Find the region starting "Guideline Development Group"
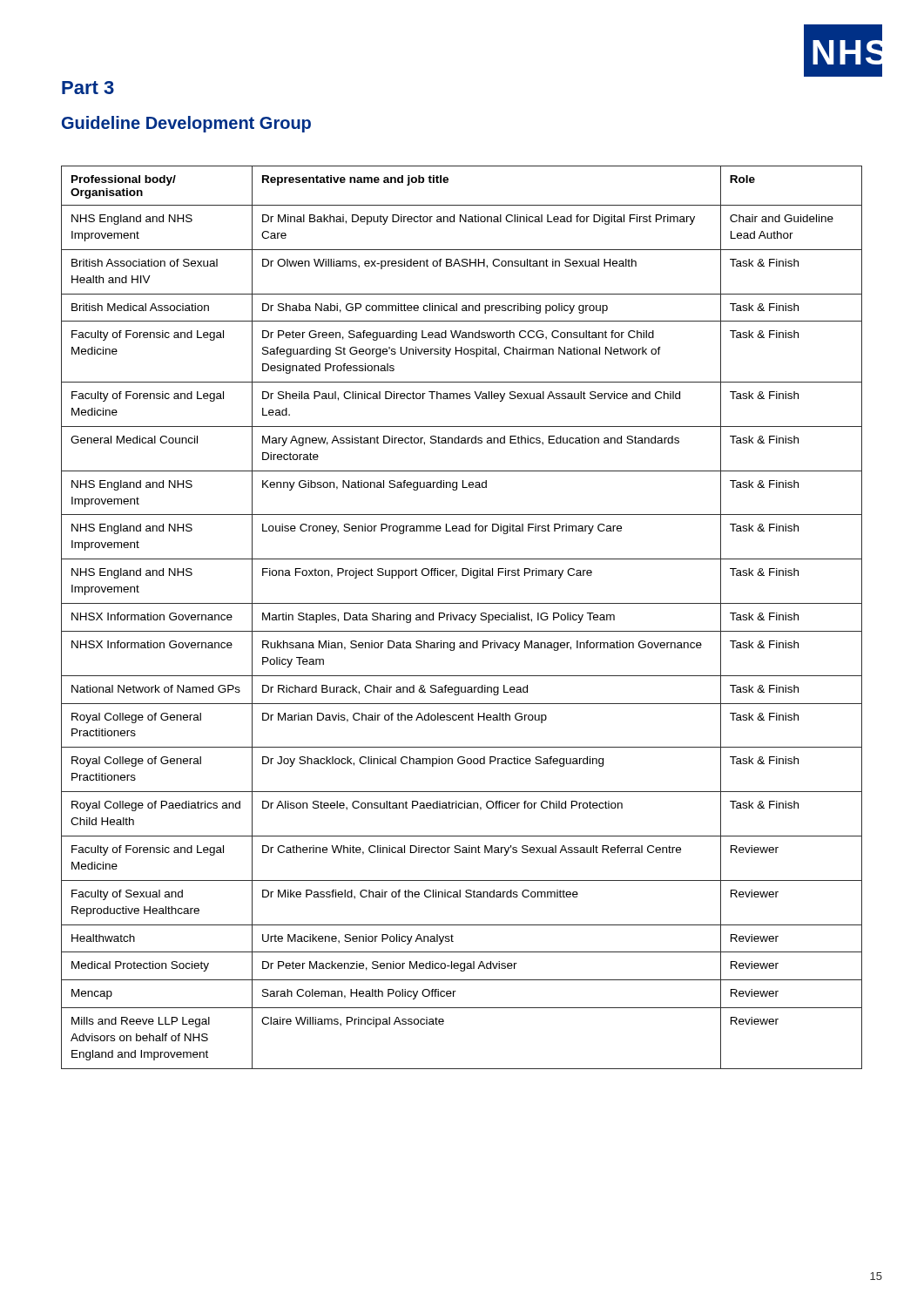924x1307 pixels. coord(186,123)
